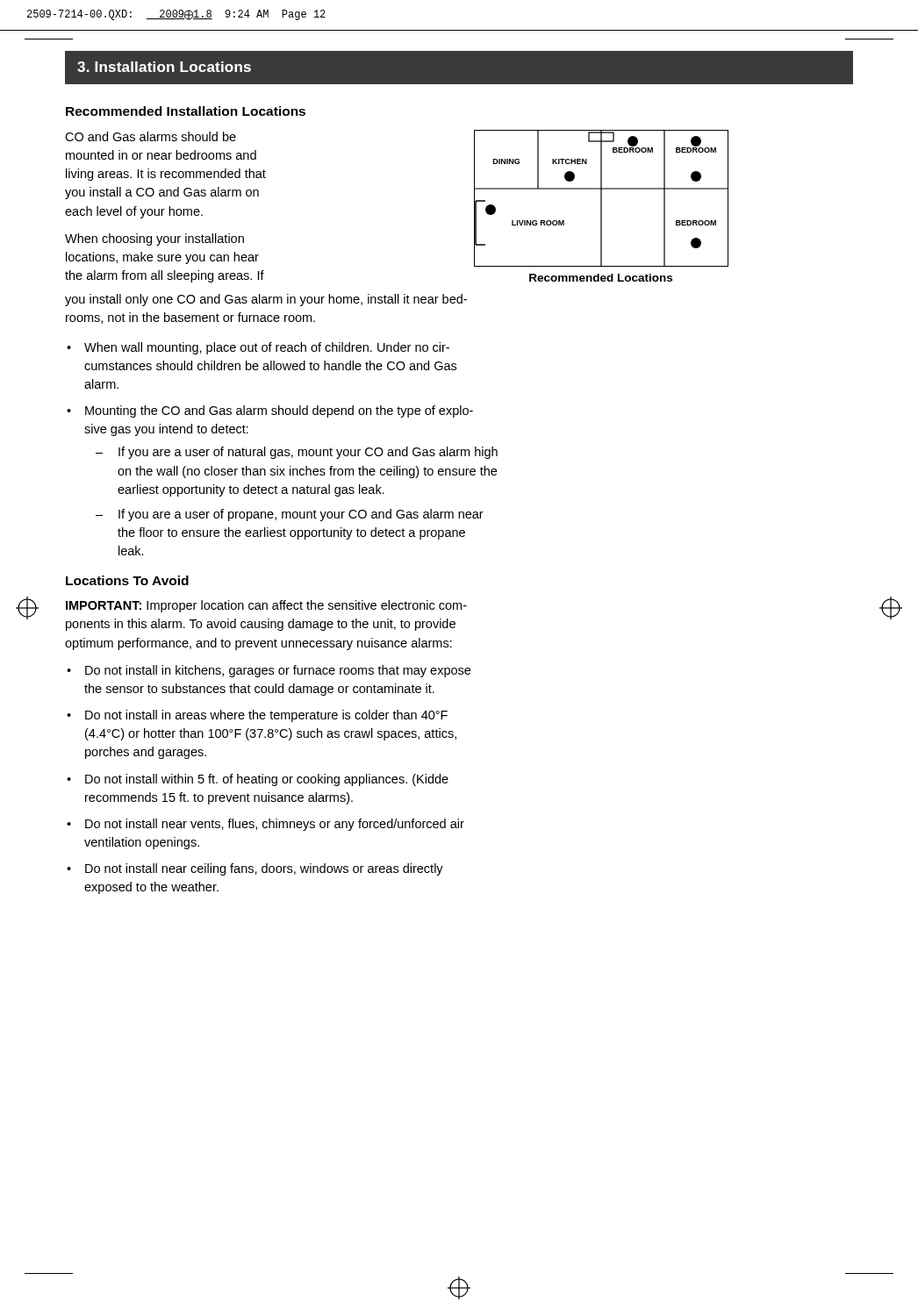This screenshot has height=1316, width=918.
Task: Point to "Locations To Avoid"
Action: click(127, 581)
